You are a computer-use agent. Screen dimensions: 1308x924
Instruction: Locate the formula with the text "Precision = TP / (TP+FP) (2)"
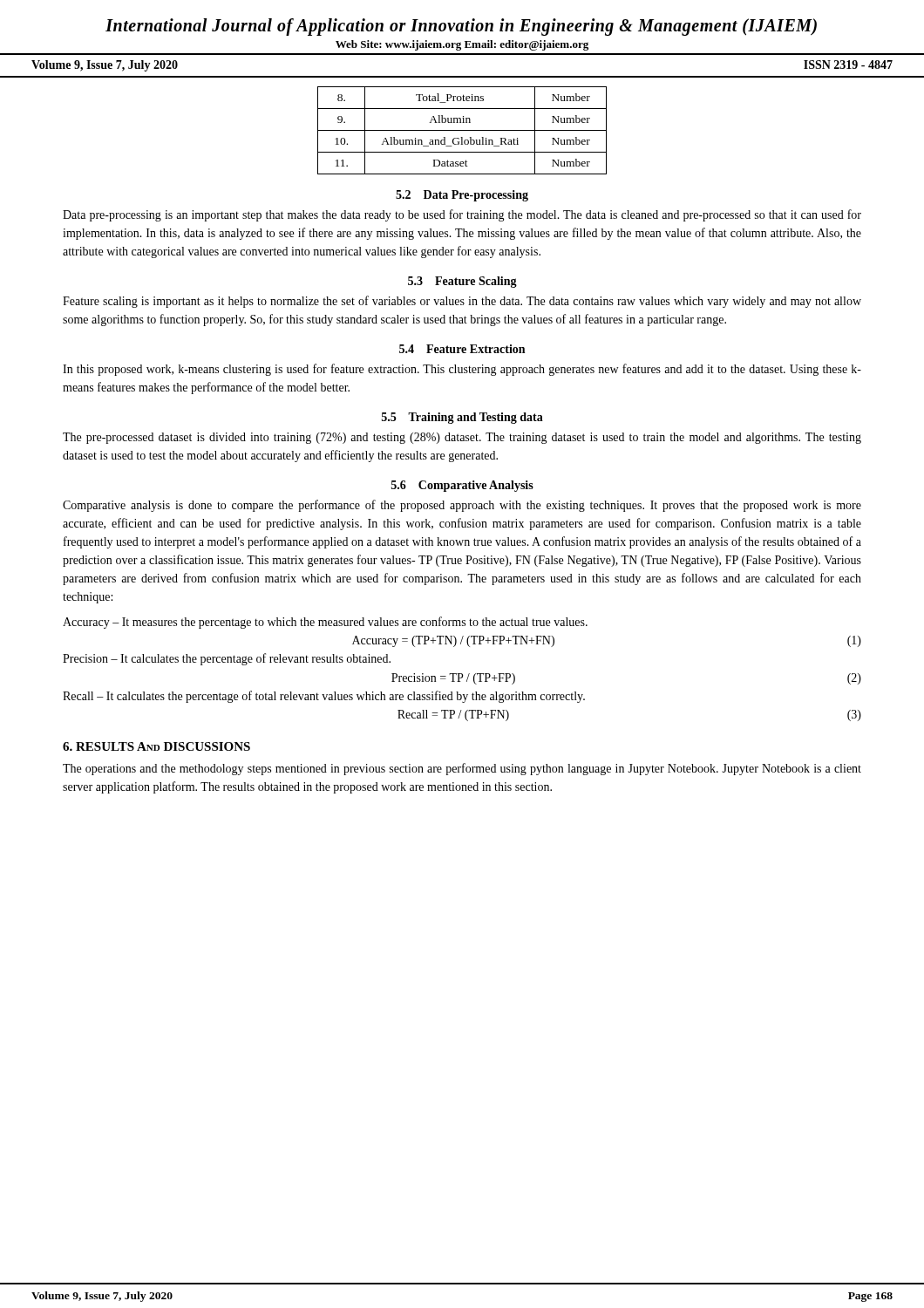tap(466, 678)
